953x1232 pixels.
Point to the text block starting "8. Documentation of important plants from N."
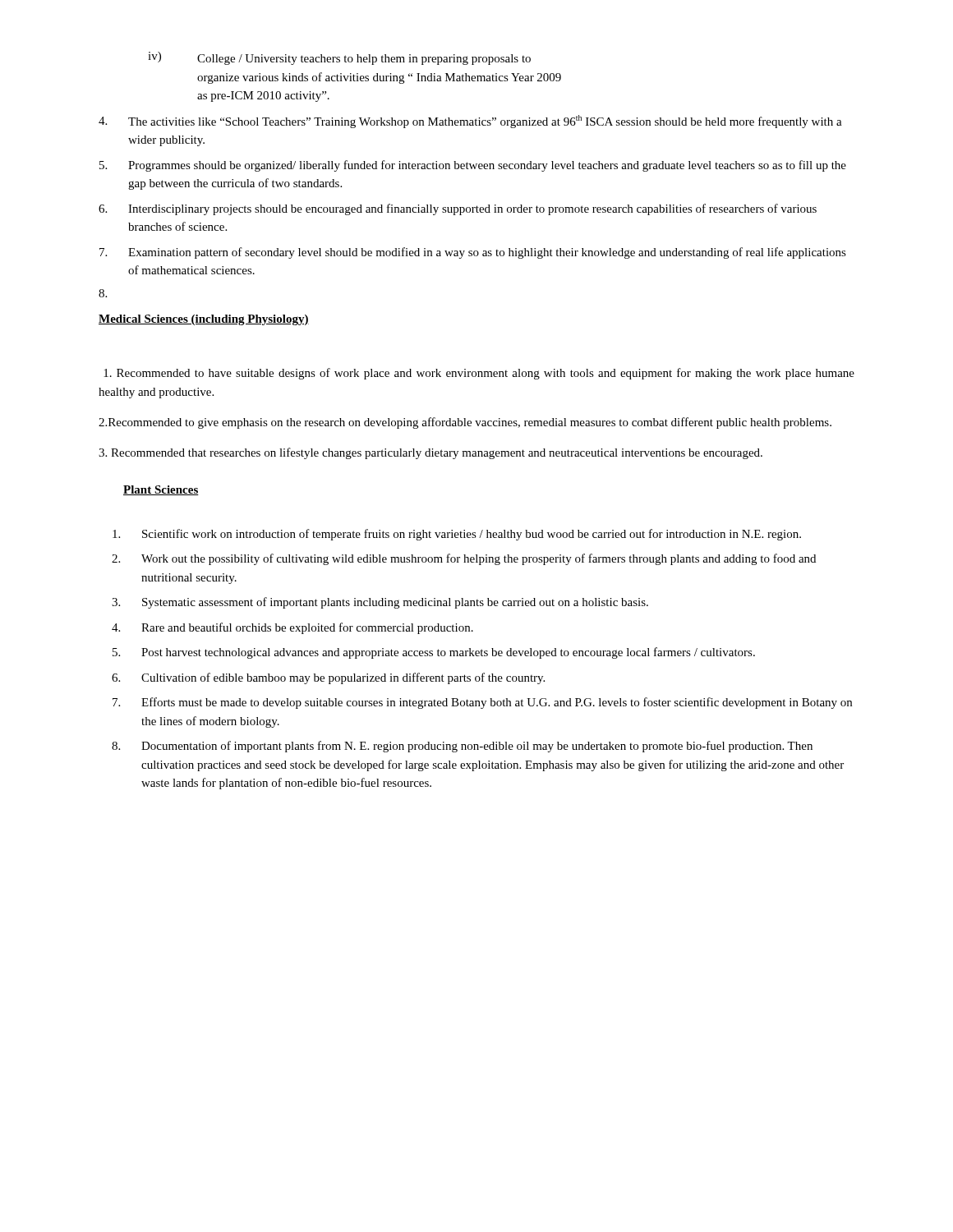[483, 764]
